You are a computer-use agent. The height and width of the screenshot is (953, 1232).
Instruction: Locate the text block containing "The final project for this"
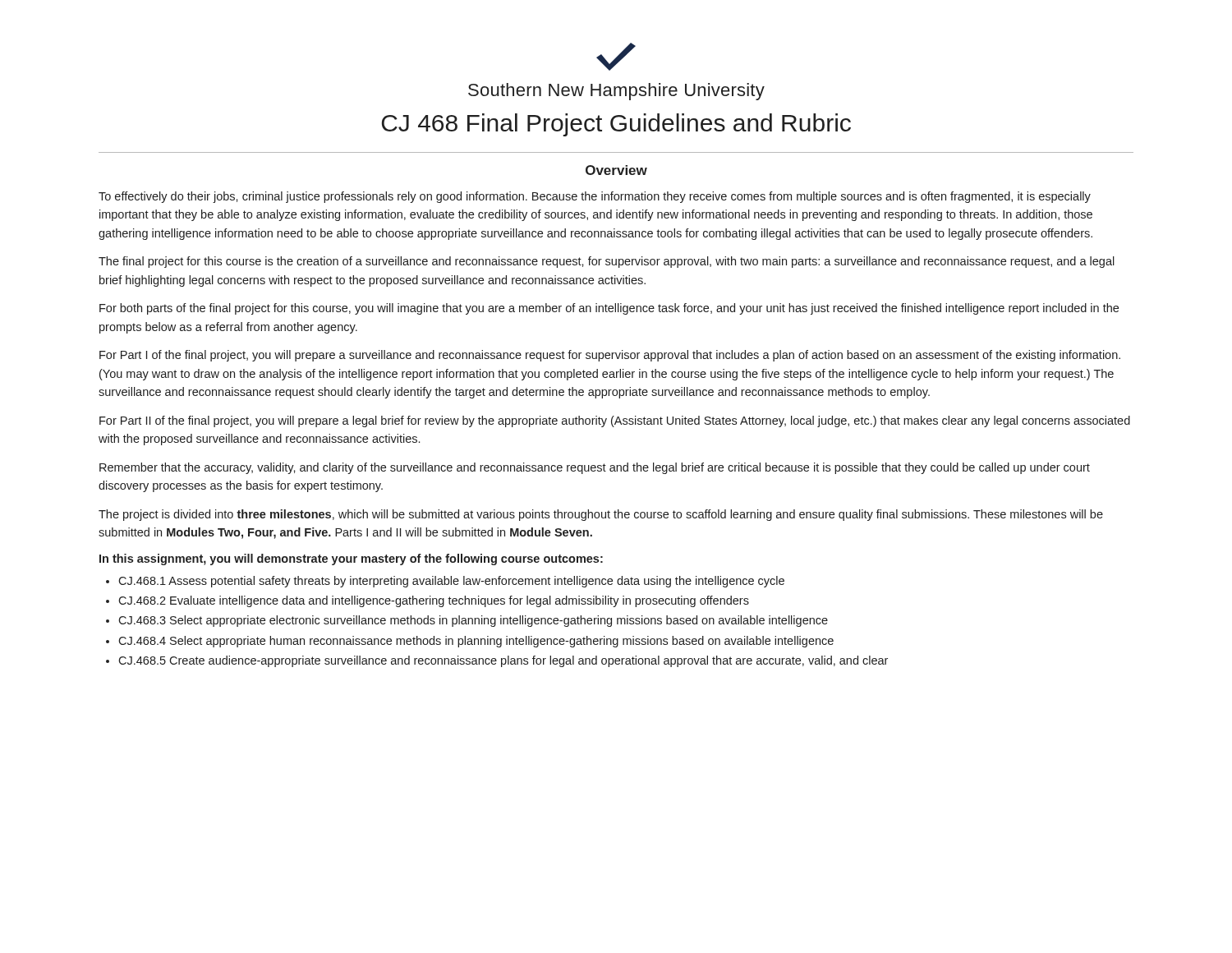pyautogui.click(x=607, y=271)
